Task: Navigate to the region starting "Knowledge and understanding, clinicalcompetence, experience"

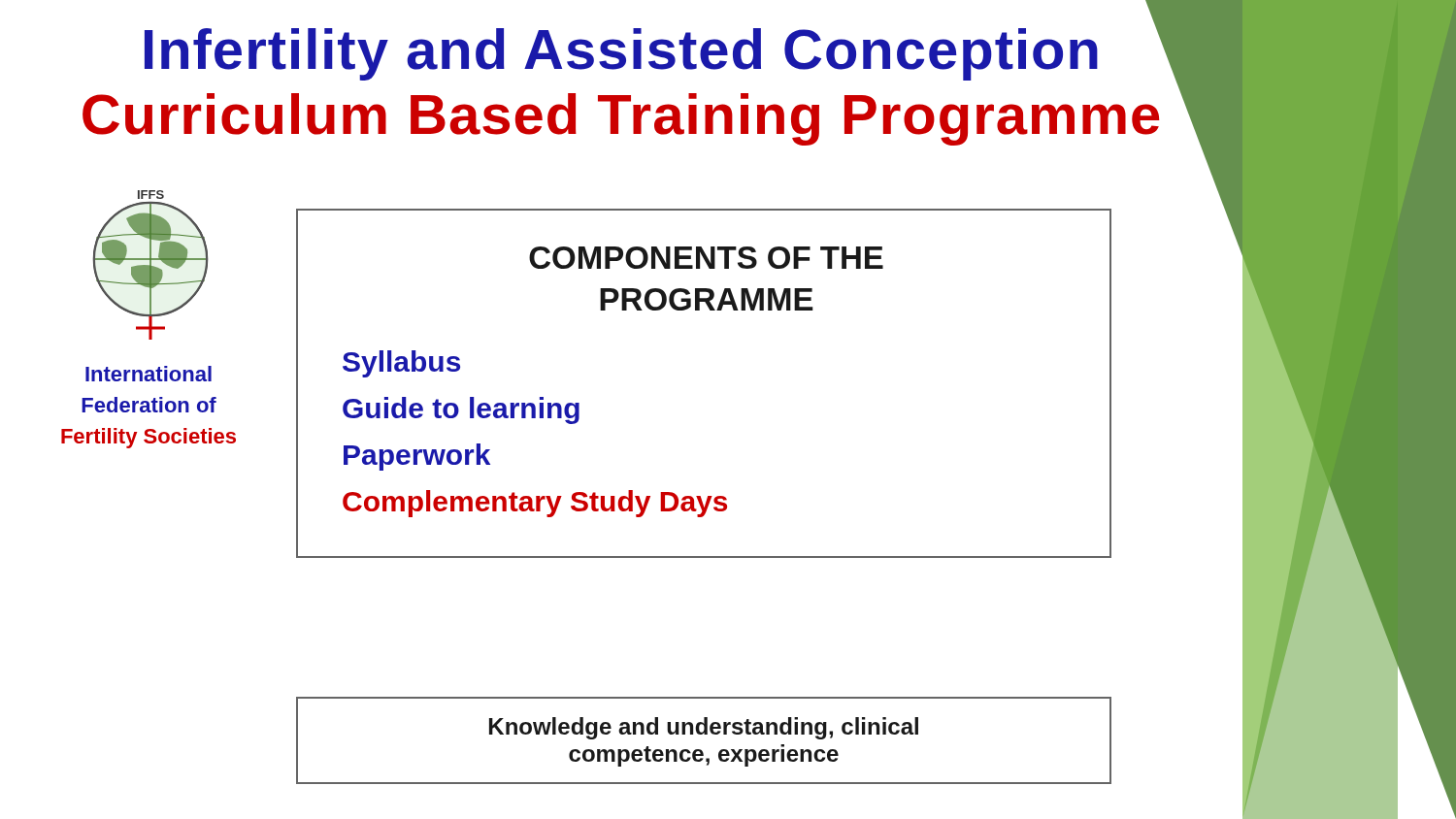Action: pos(704,740)
